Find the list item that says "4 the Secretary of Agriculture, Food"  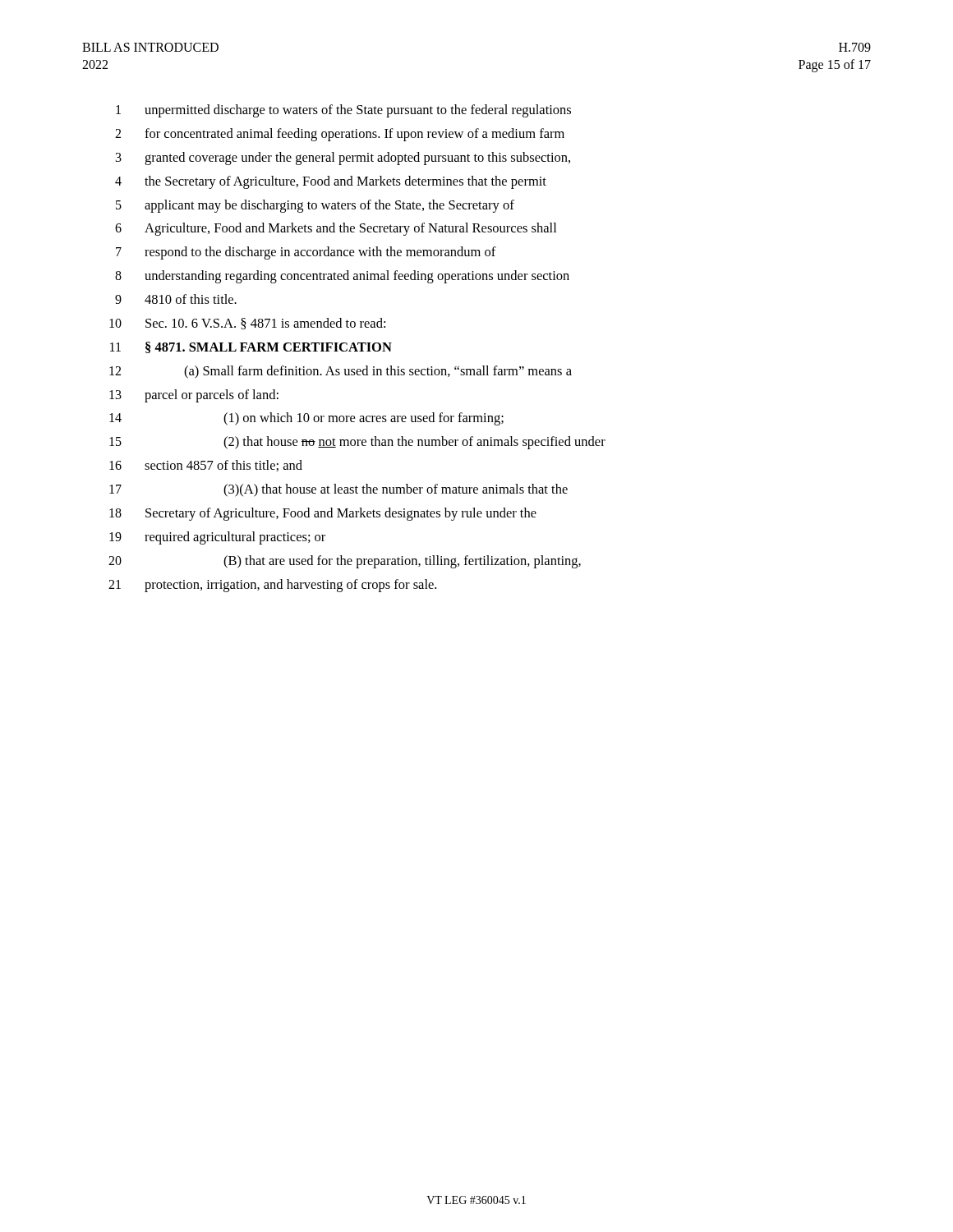(476, 182)
